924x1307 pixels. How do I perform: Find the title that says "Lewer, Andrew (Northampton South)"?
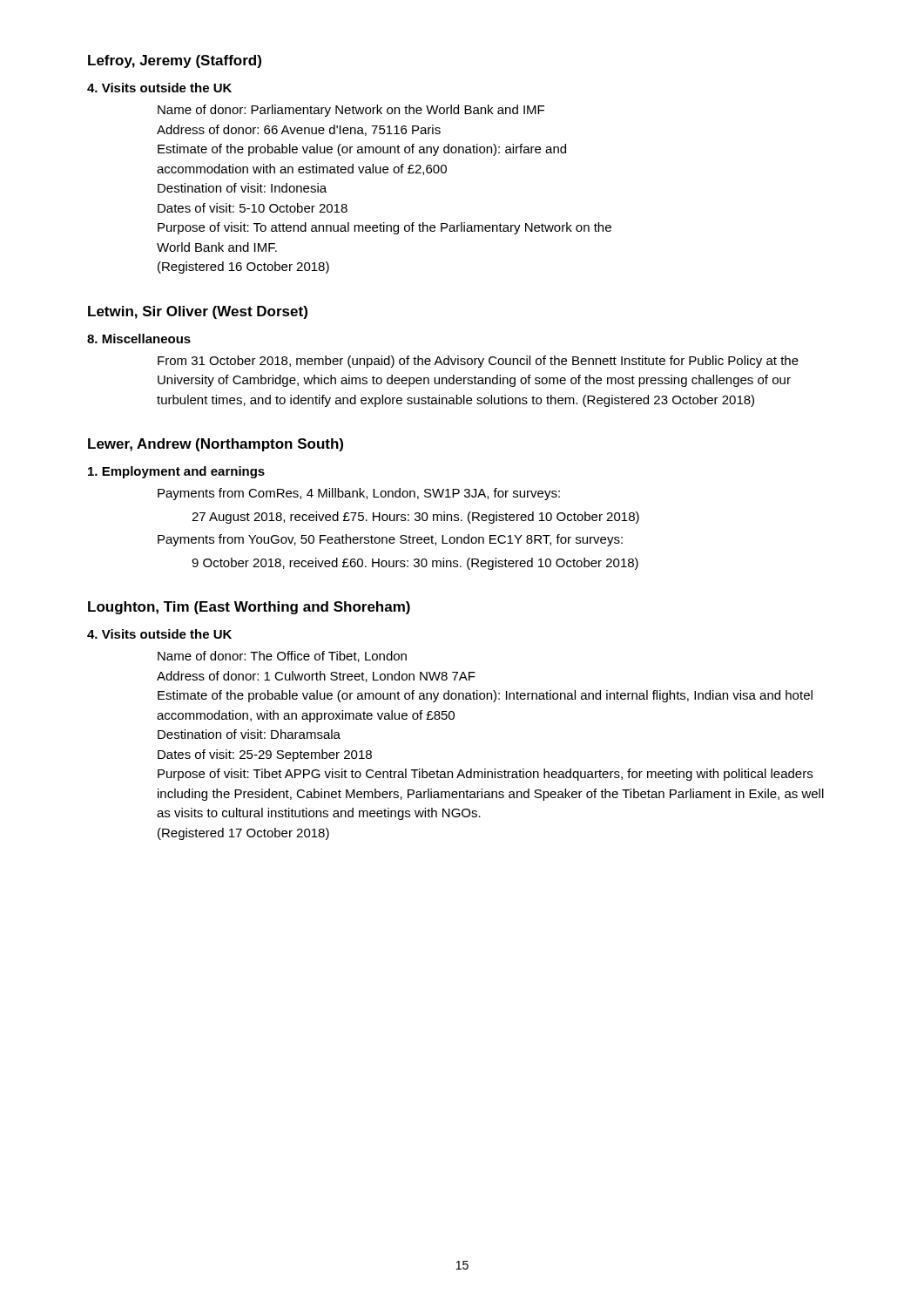coord(216,444)
